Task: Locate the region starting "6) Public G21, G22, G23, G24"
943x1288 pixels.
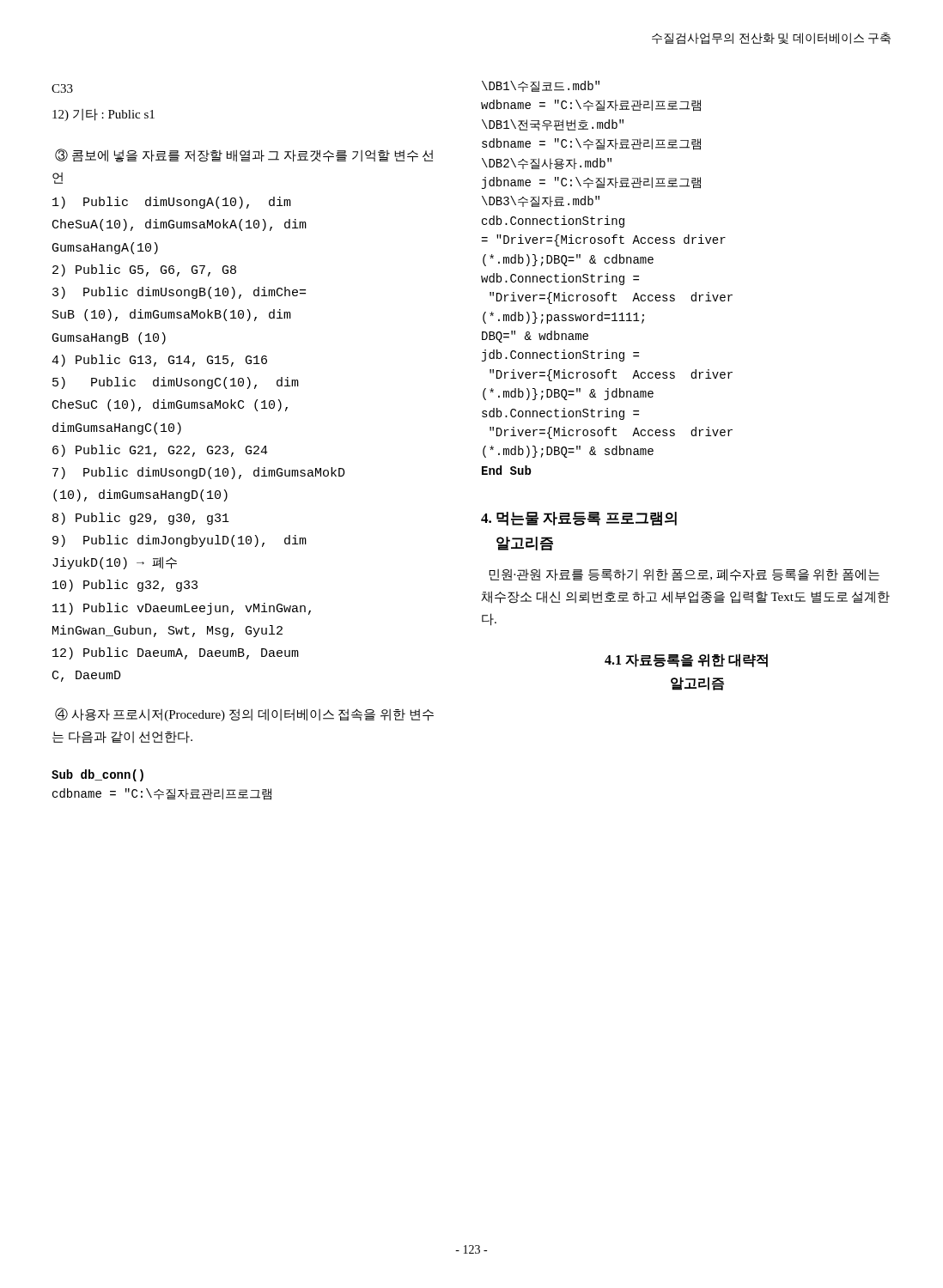Action: click(x=160, y=451)
